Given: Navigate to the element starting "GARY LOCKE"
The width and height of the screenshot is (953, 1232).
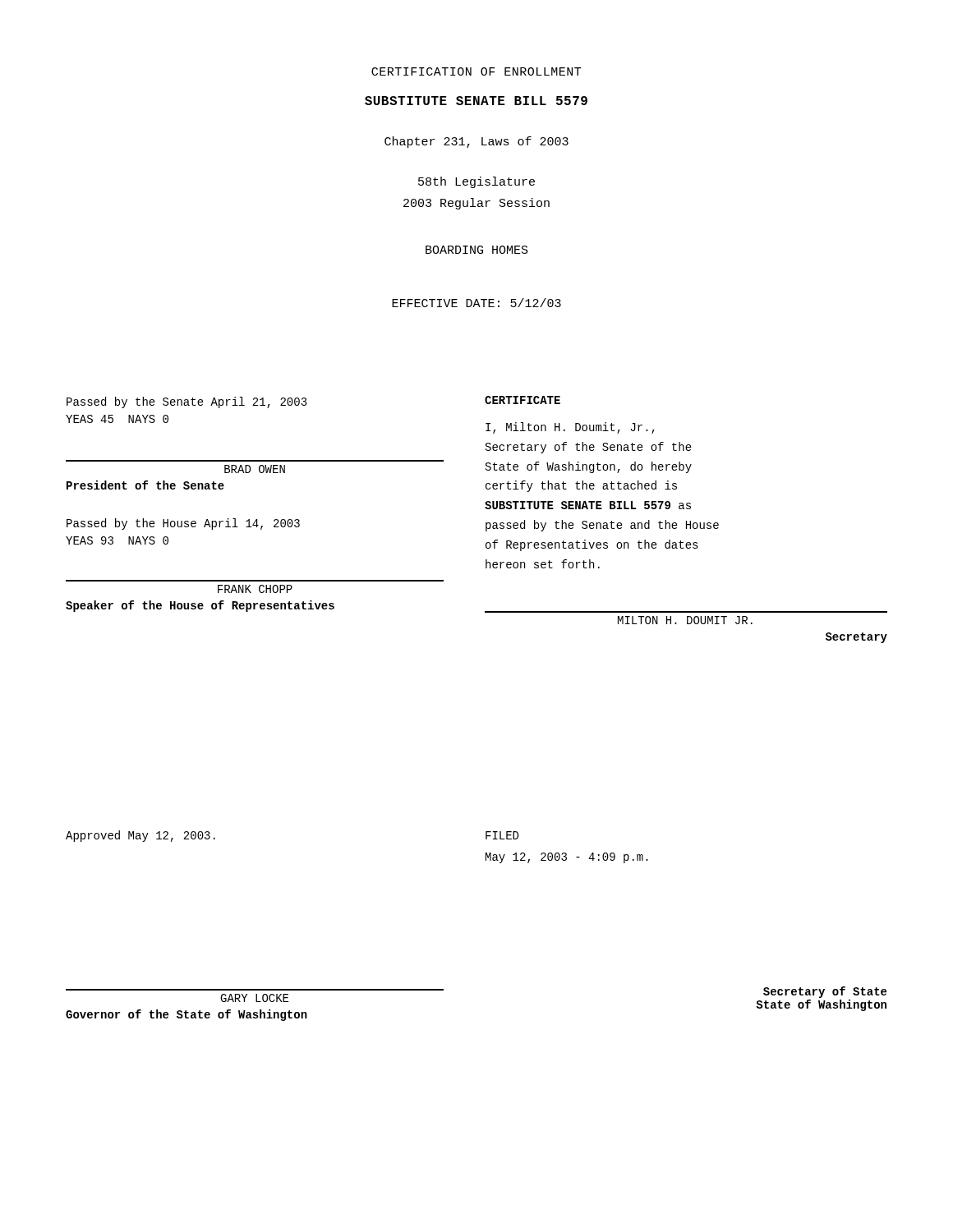Looking at the screenshot, I should (255, 999).
